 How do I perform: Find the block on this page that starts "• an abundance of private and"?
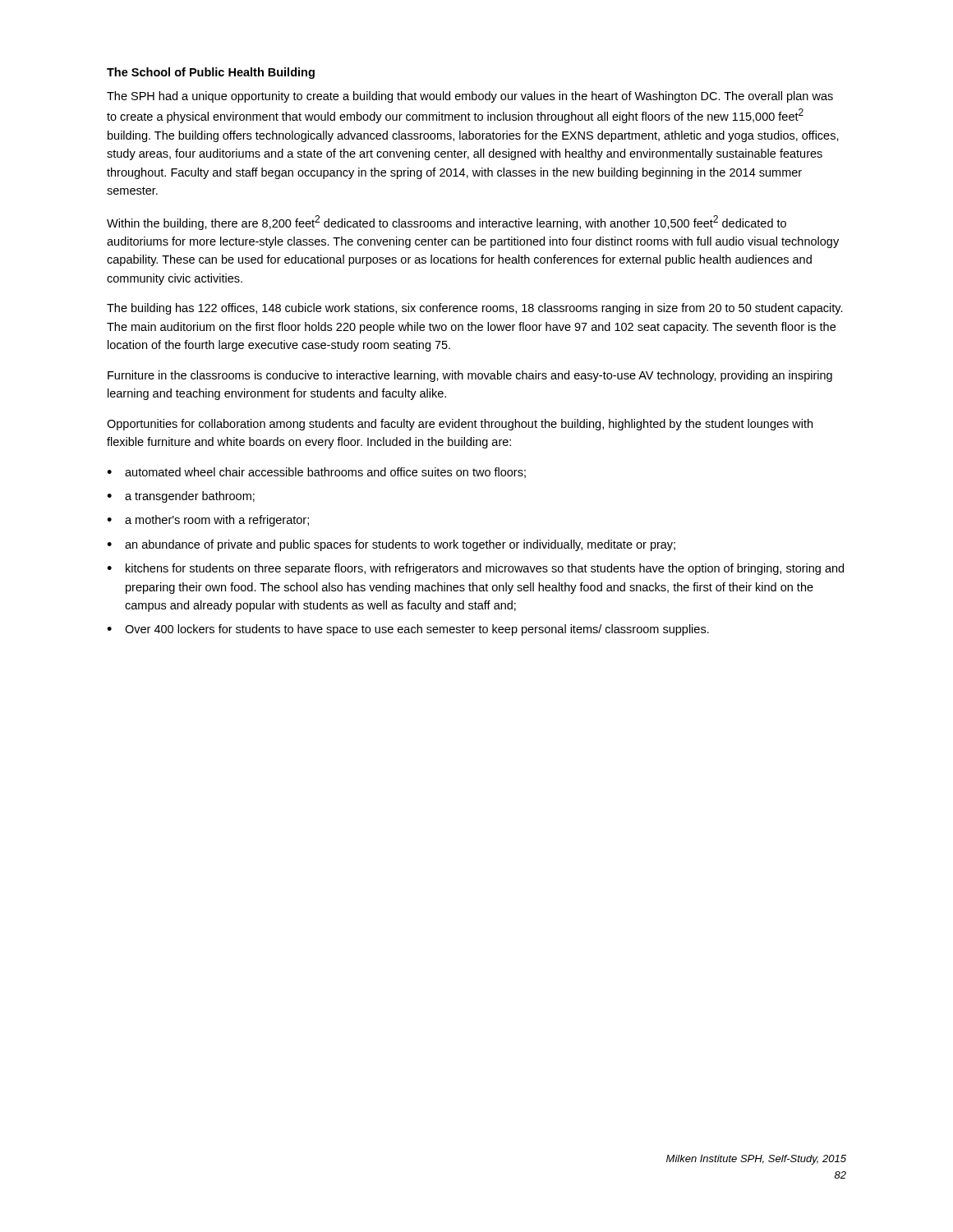[476, 545]
